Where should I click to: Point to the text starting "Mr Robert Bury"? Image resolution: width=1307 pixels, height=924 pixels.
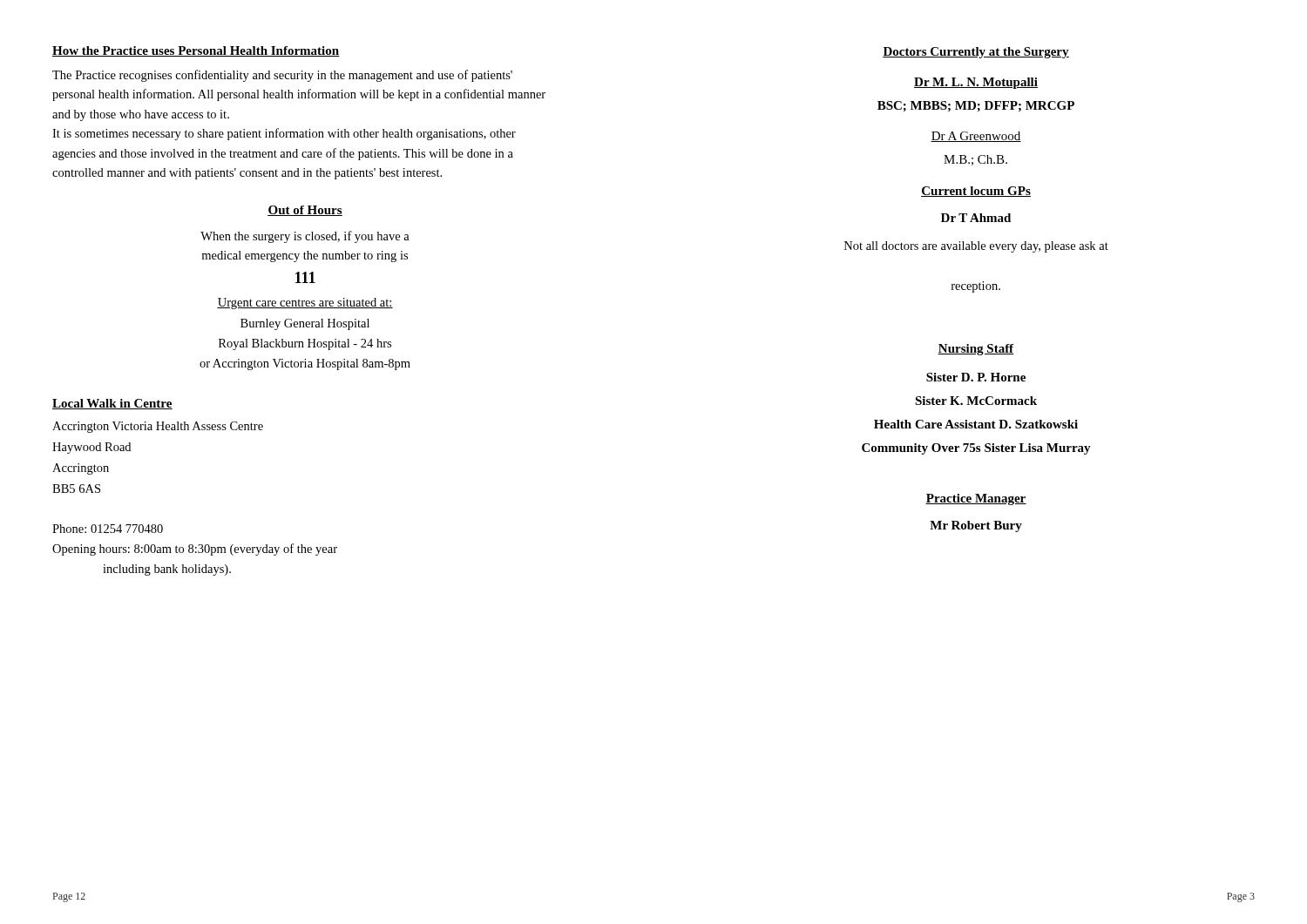click(x=976, y=525)
